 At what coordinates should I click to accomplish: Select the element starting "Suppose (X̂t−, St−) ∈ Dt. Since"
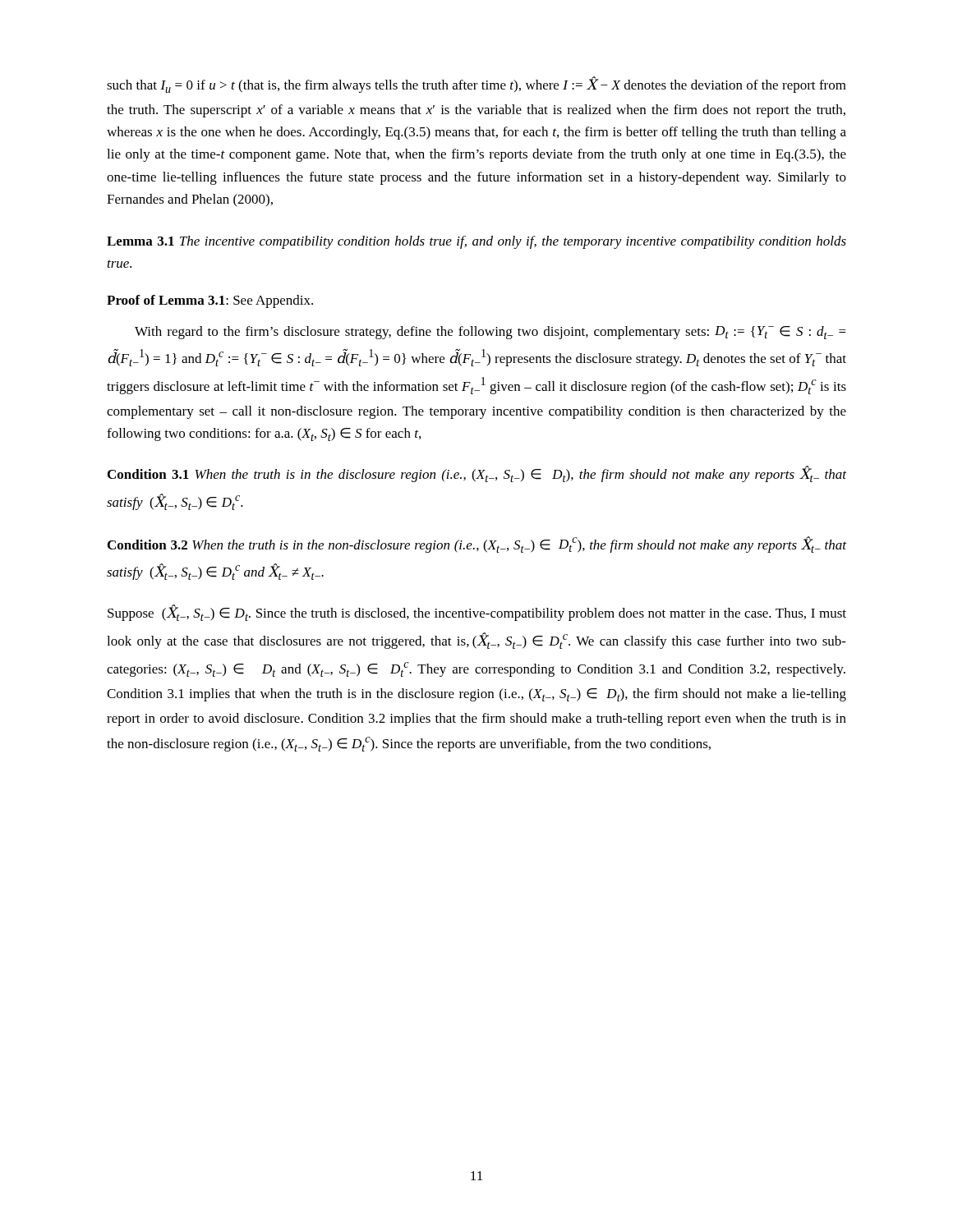[x=476, y=680]
